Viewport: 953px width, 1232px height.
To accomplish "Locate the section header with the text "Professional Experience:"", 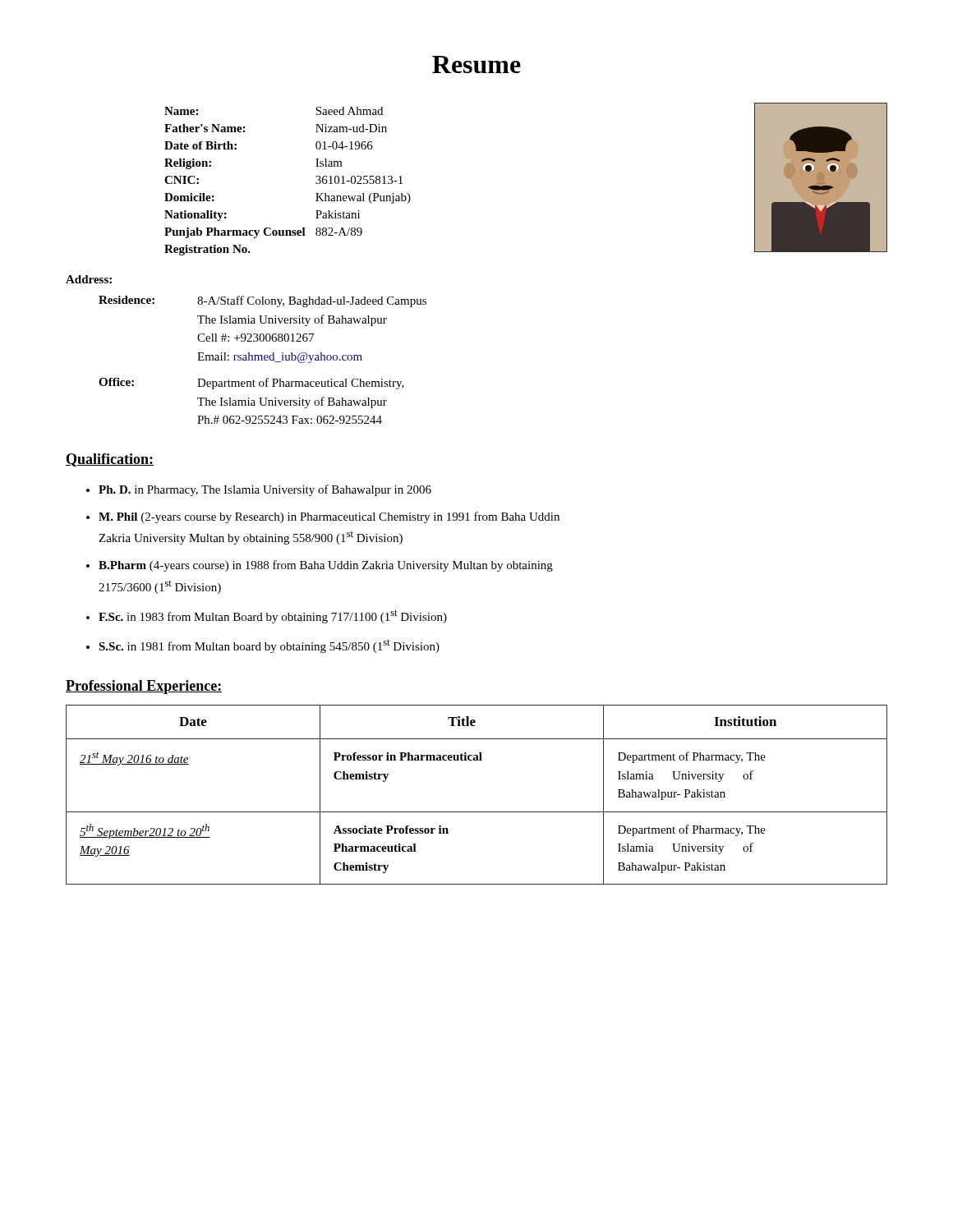I will [144, 686].
